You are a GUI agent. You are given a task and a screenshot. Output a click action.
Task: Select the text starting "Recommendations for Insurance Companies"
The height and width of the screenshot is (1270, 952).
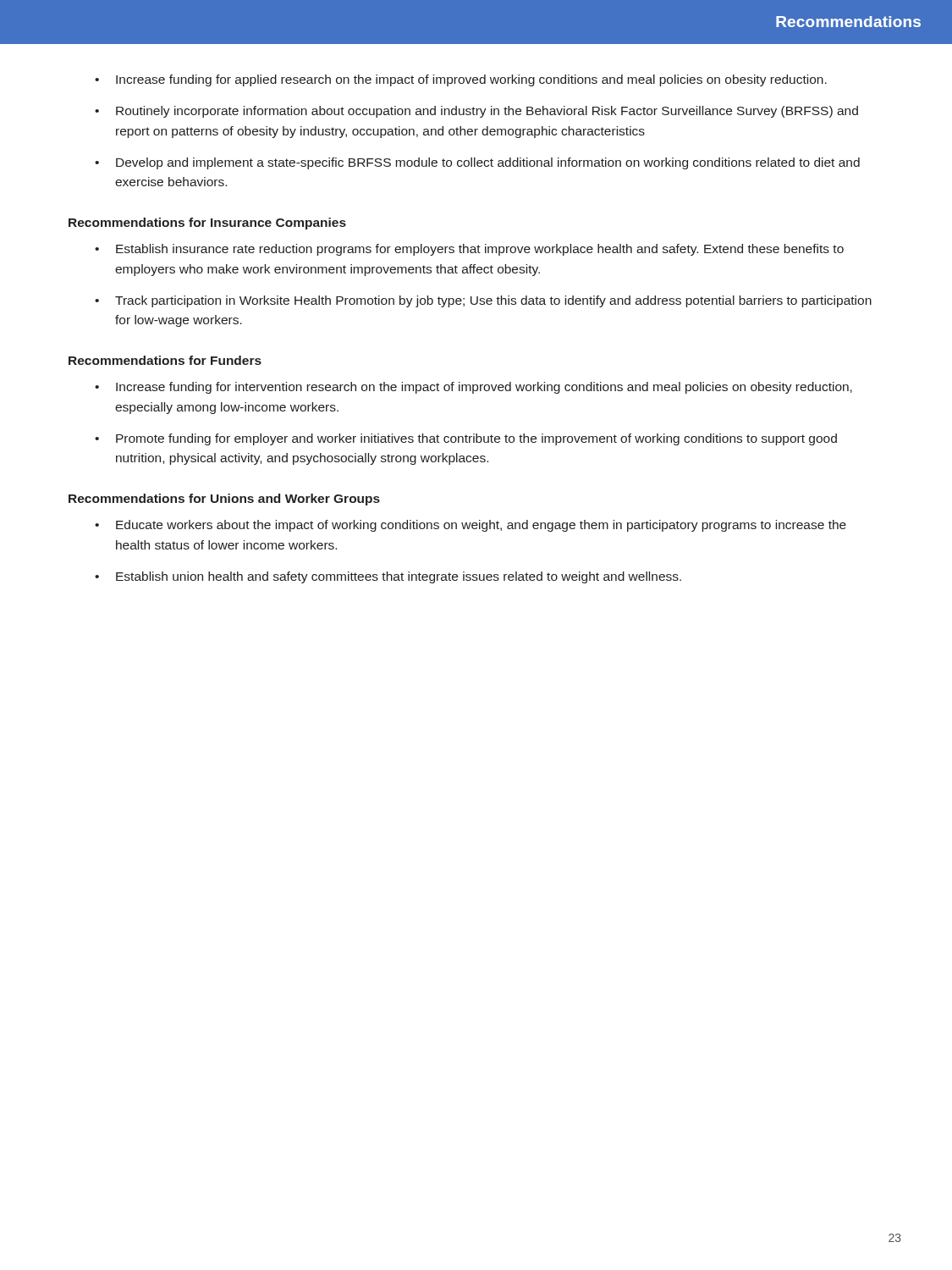[207, 222]
